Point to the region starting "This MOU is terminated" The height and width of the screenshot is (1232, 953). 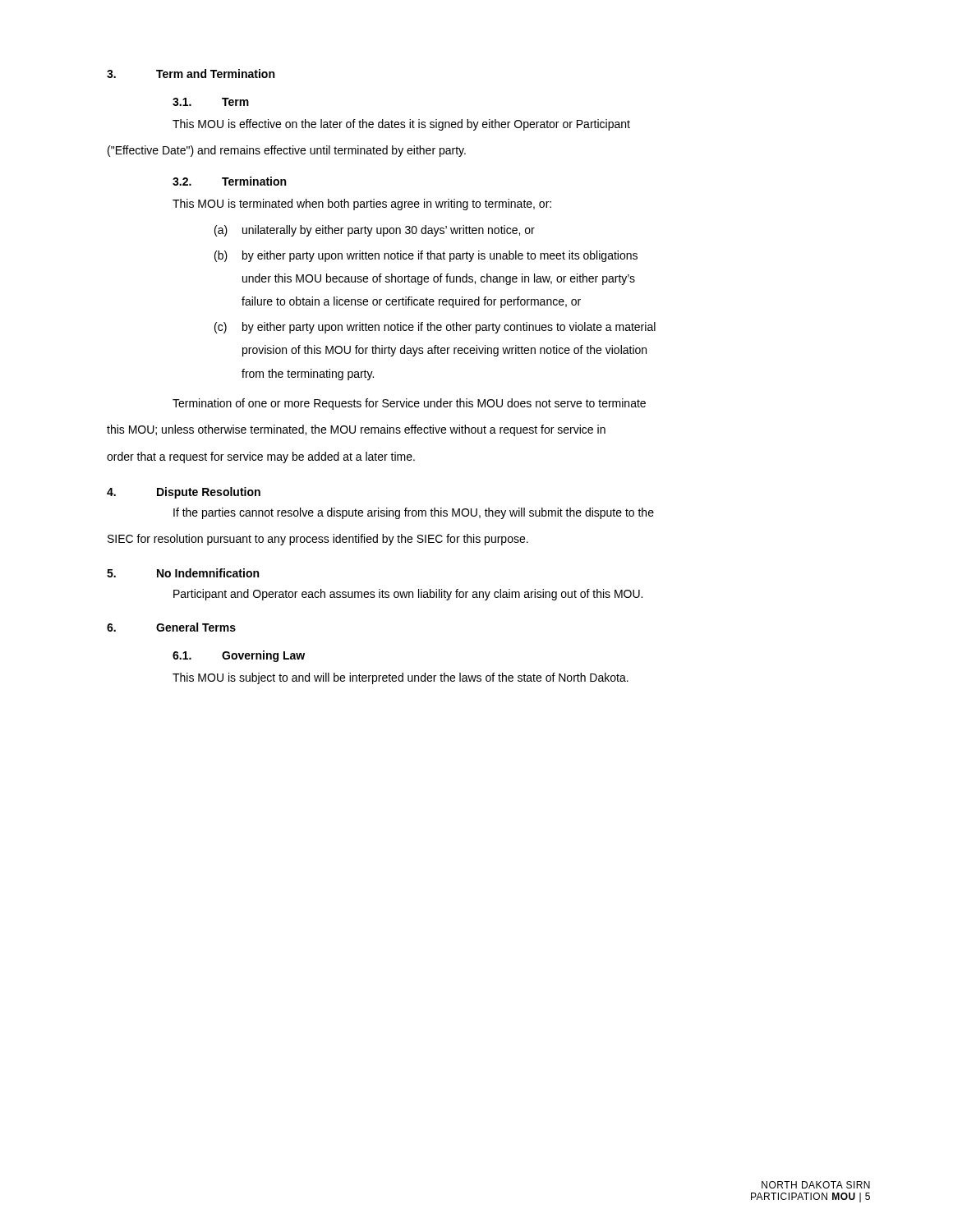pos(362,204)
